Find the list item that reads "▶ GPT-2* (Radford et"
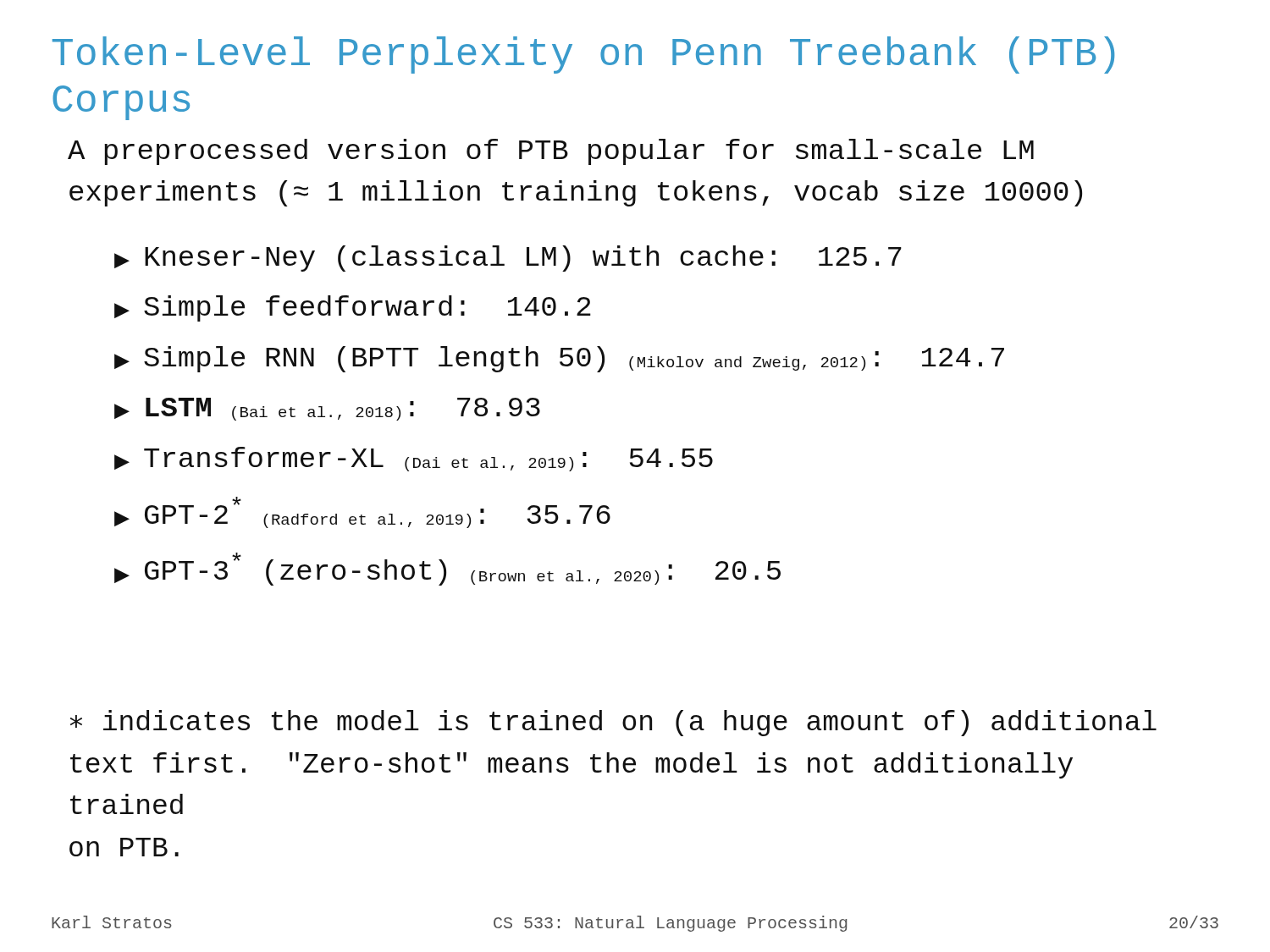 [x=362, y=512]
